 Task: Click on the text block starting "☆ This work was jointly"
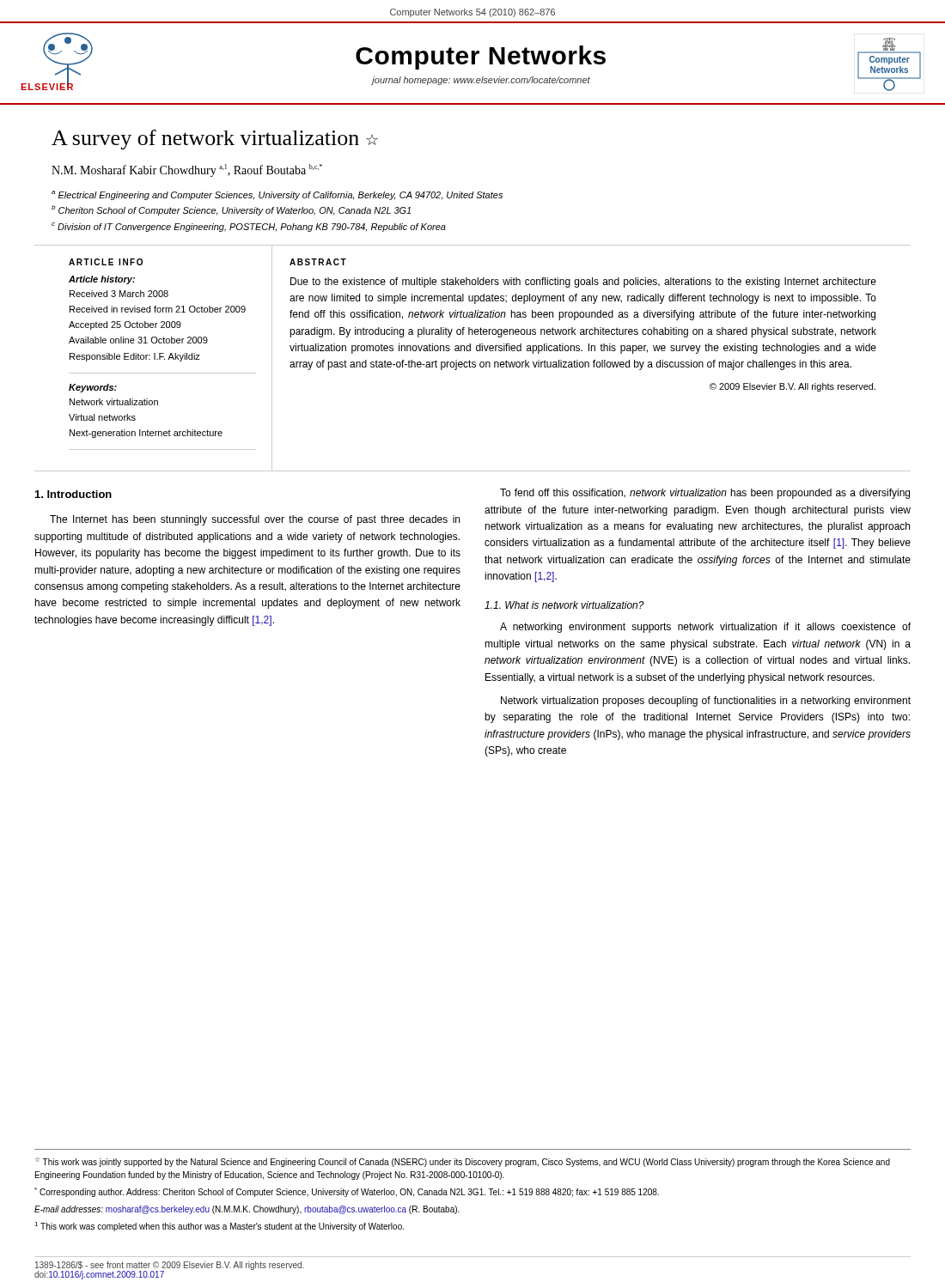462,1168
